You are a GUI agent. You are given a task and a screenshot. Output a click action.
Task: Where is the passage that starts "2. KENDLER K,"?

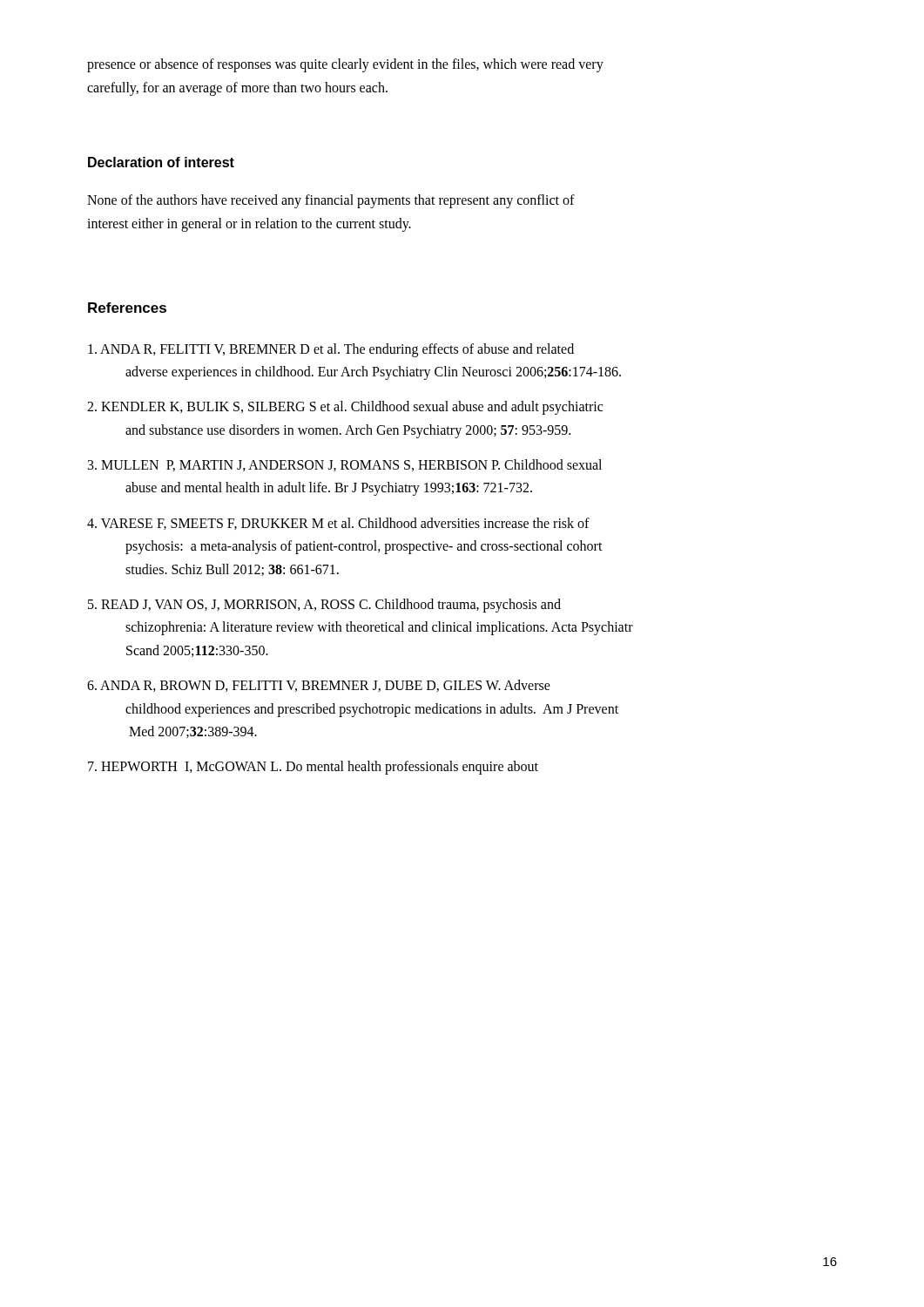(345, 418)
